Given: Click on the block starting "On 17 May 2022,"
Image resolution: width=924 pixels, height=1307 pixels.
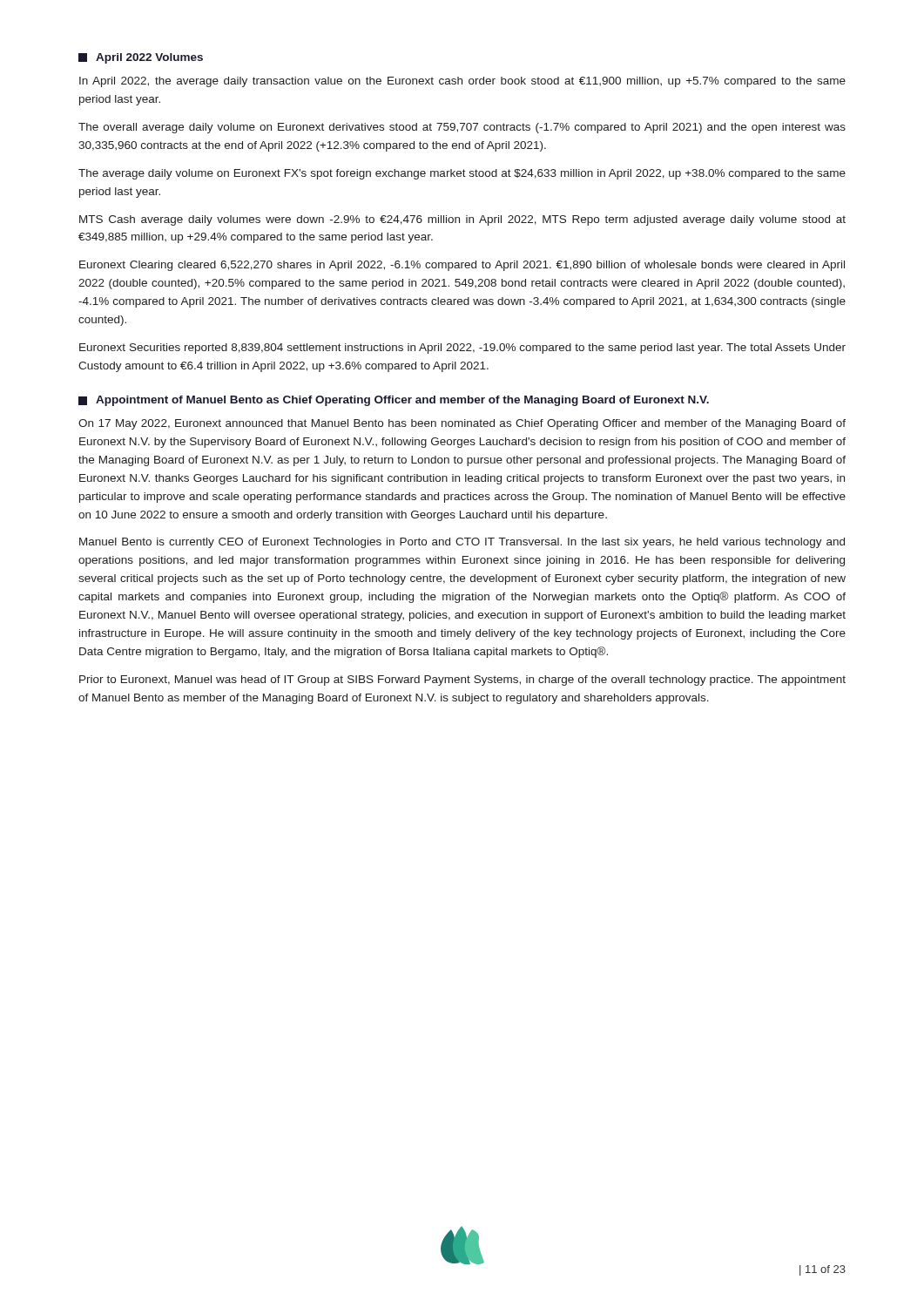Looking at the screenshot, I should pyautogui.click(x=462, y=468).
